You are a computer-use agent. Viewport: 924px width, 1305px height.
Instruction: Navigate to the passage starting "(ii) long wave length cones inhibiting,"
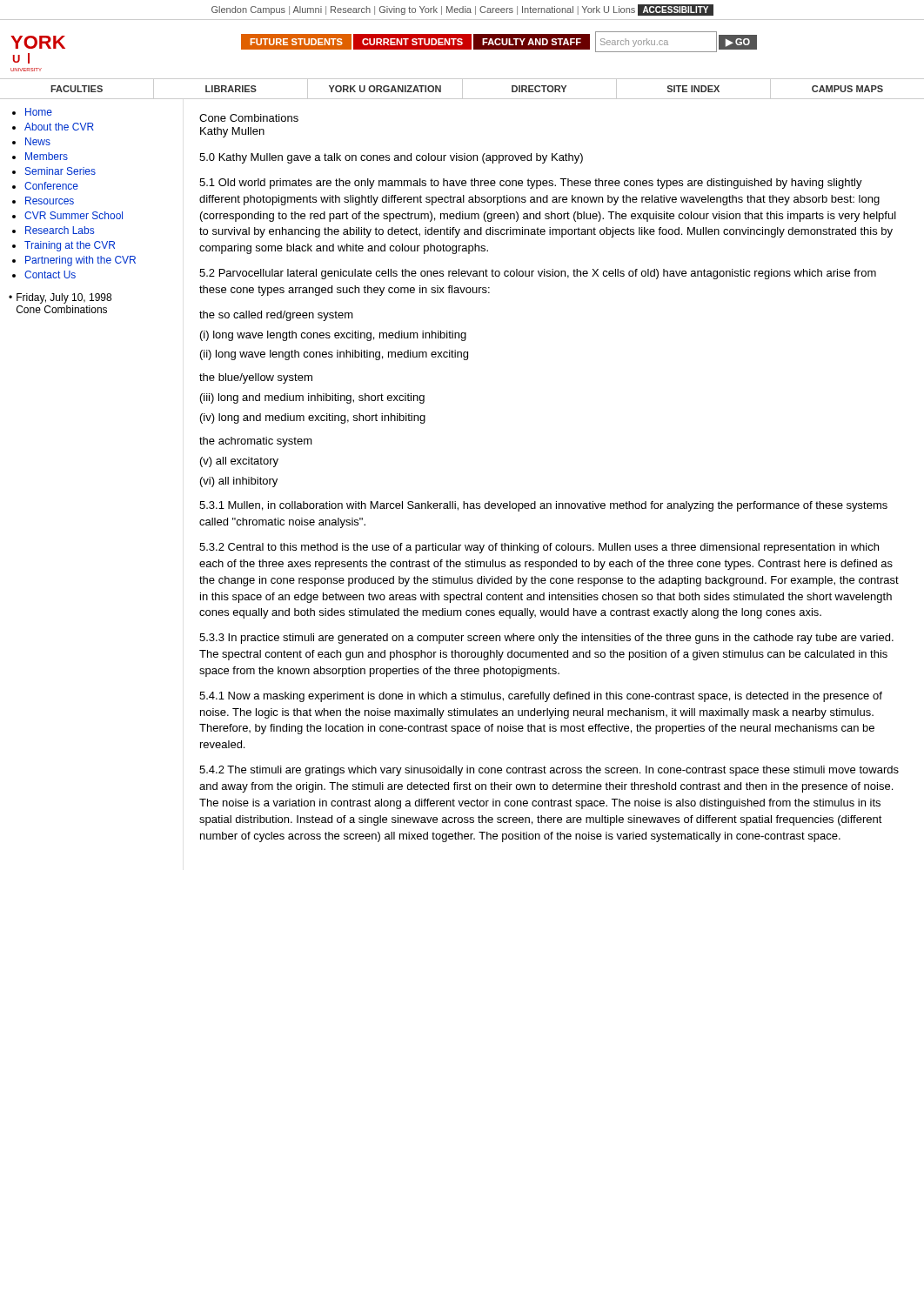click(x=334, y=354)
